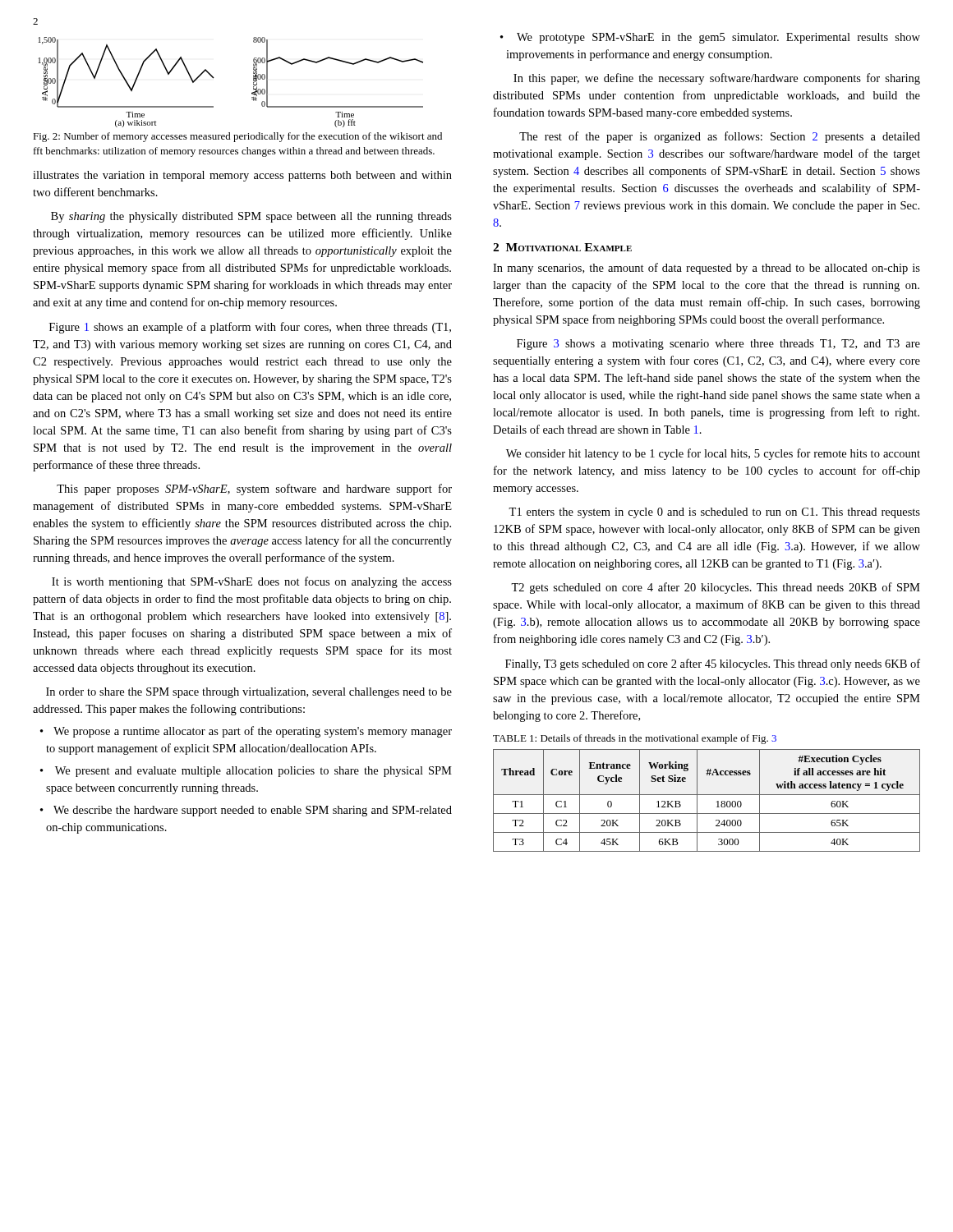953x1232 pixels.
Task: Locate the text block containing "By sharing the physically distributed"
Action: pos(242,260)
